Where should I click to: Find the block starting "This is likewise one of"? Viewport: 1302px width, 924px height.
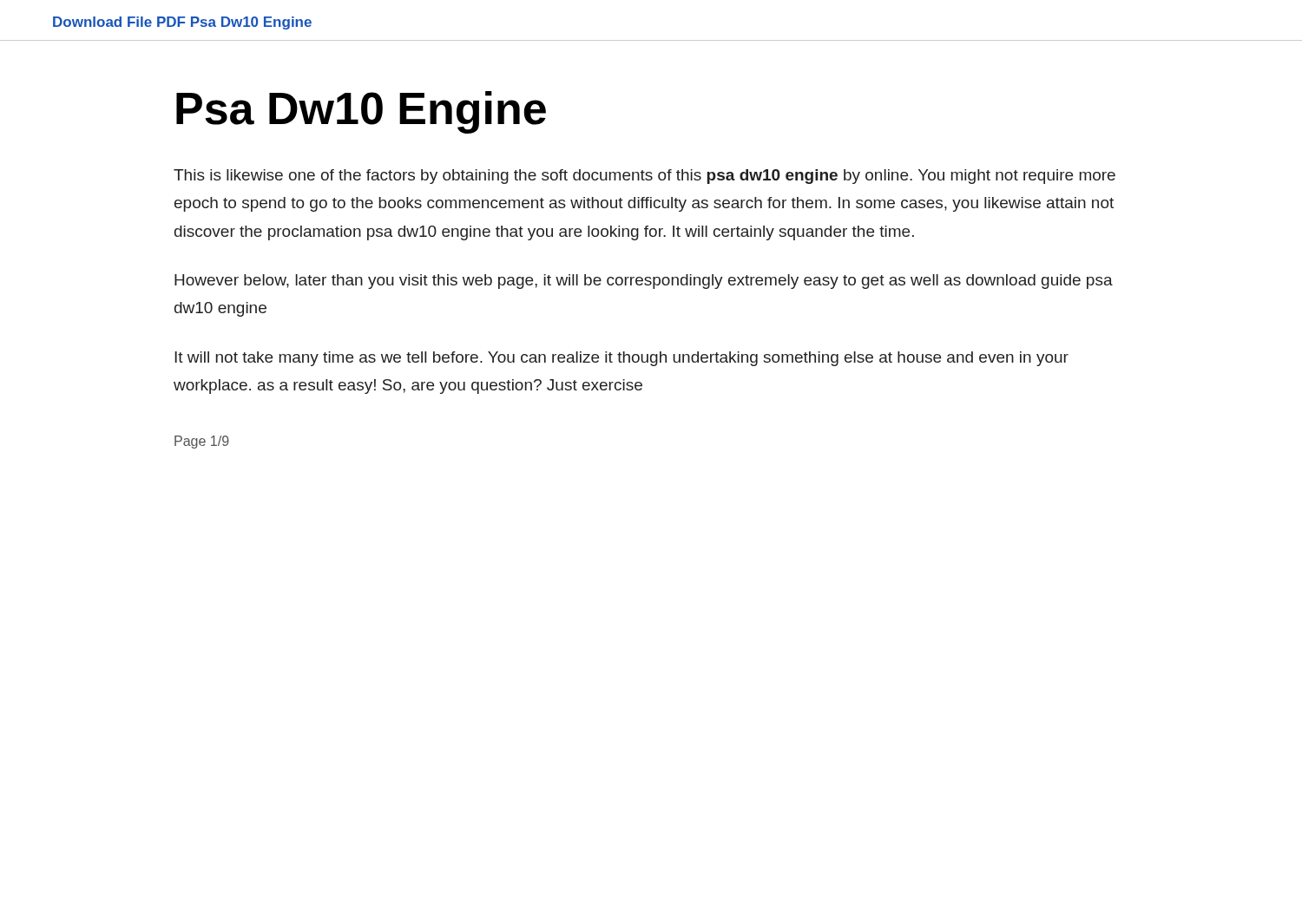645,203
